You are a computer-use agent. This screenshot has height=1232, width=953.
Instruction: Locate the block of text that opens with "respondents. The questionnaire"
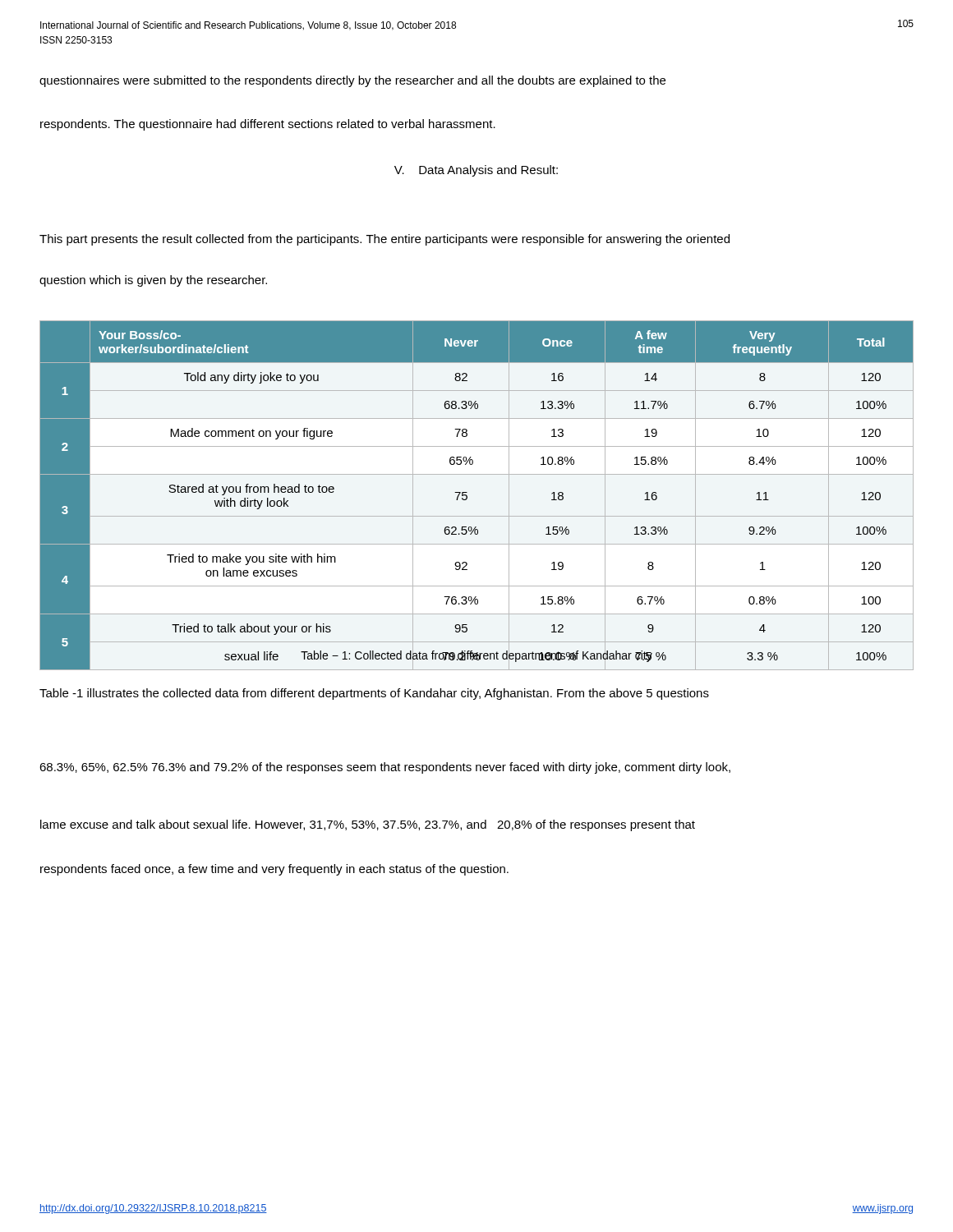[268, 124]
